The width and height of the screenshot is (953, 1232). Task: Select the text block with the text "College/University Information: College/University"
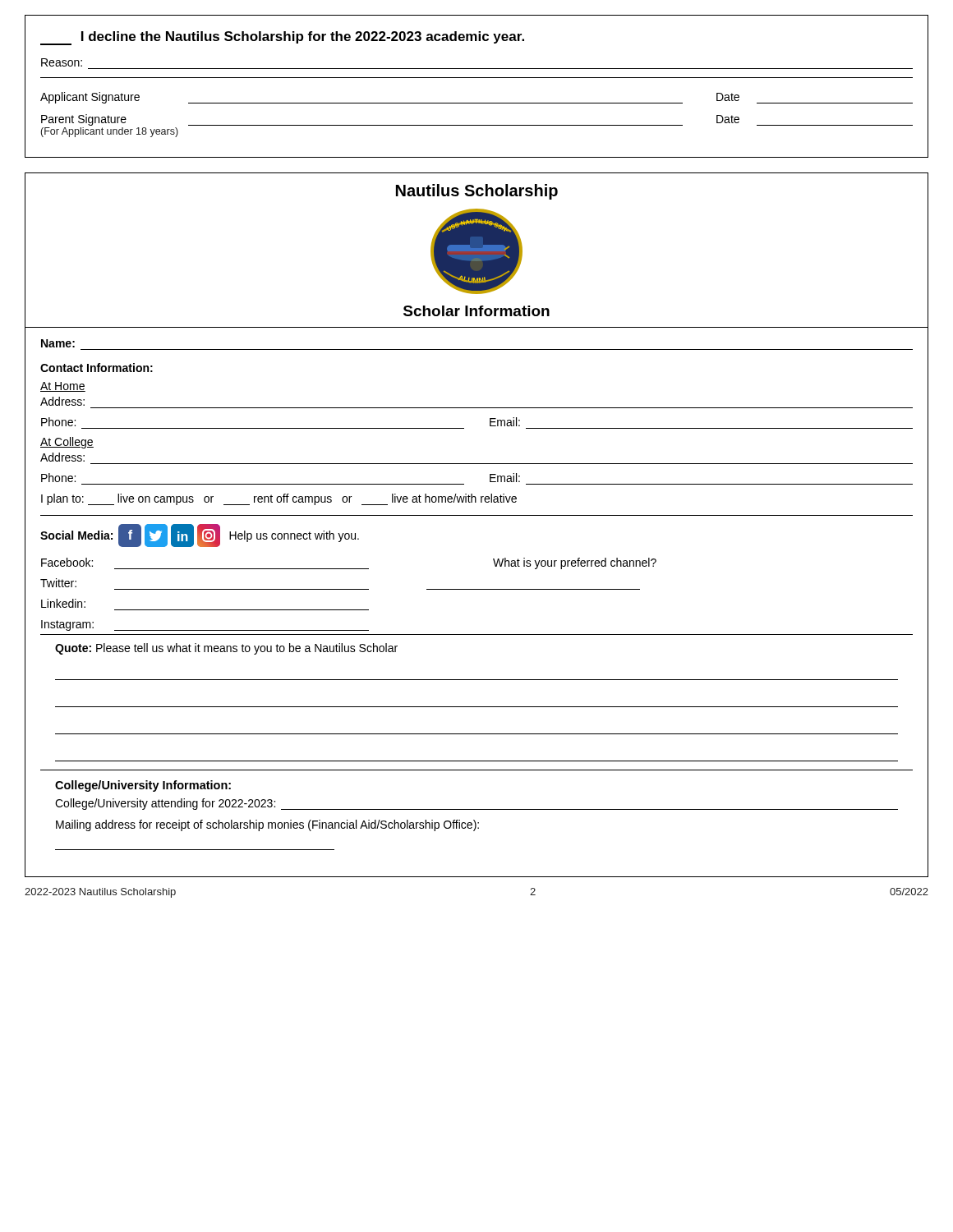point(476,814)
